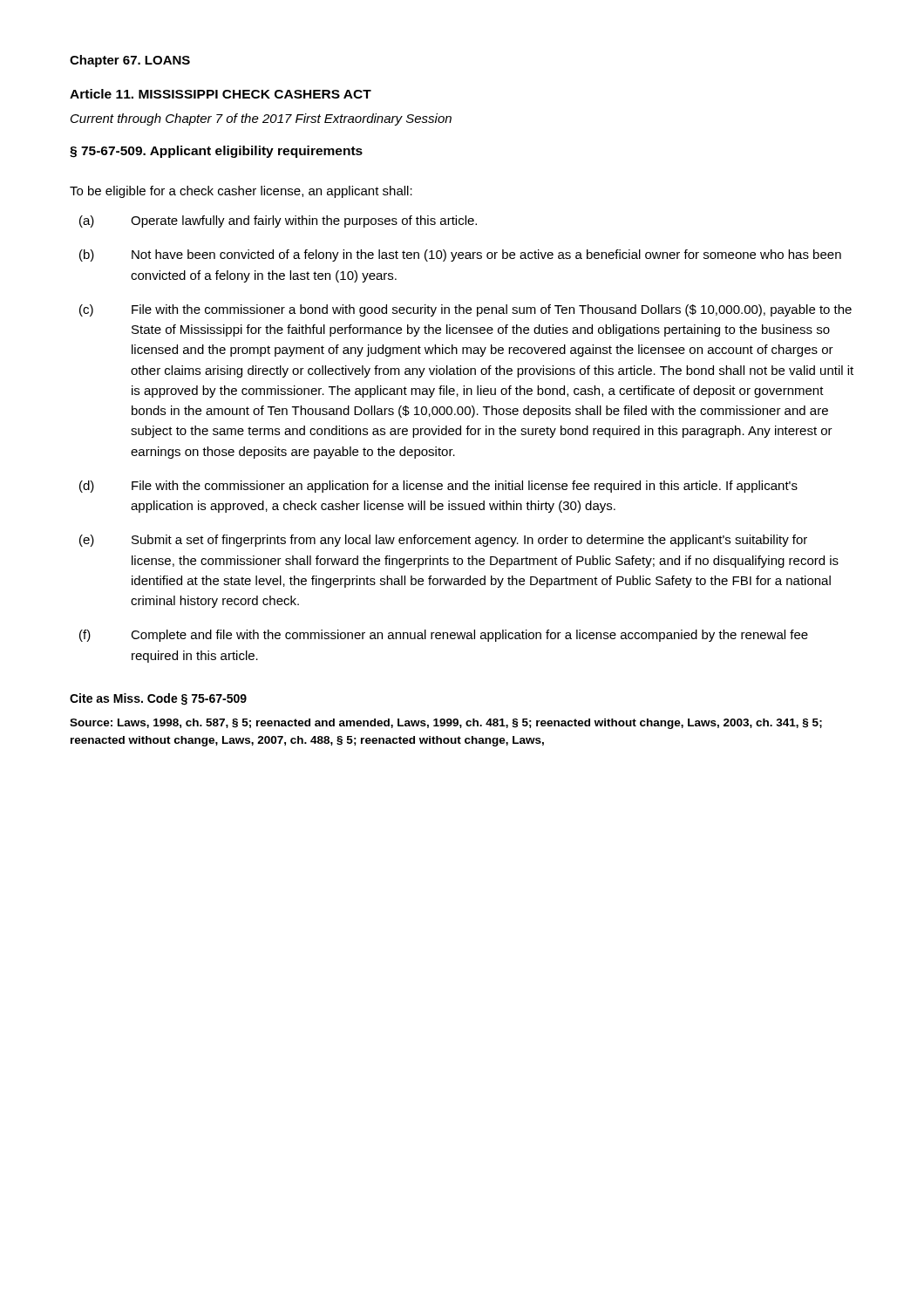Locate the block of text that opens with "(c) File with the commissioner"

(x=462, y=380)
